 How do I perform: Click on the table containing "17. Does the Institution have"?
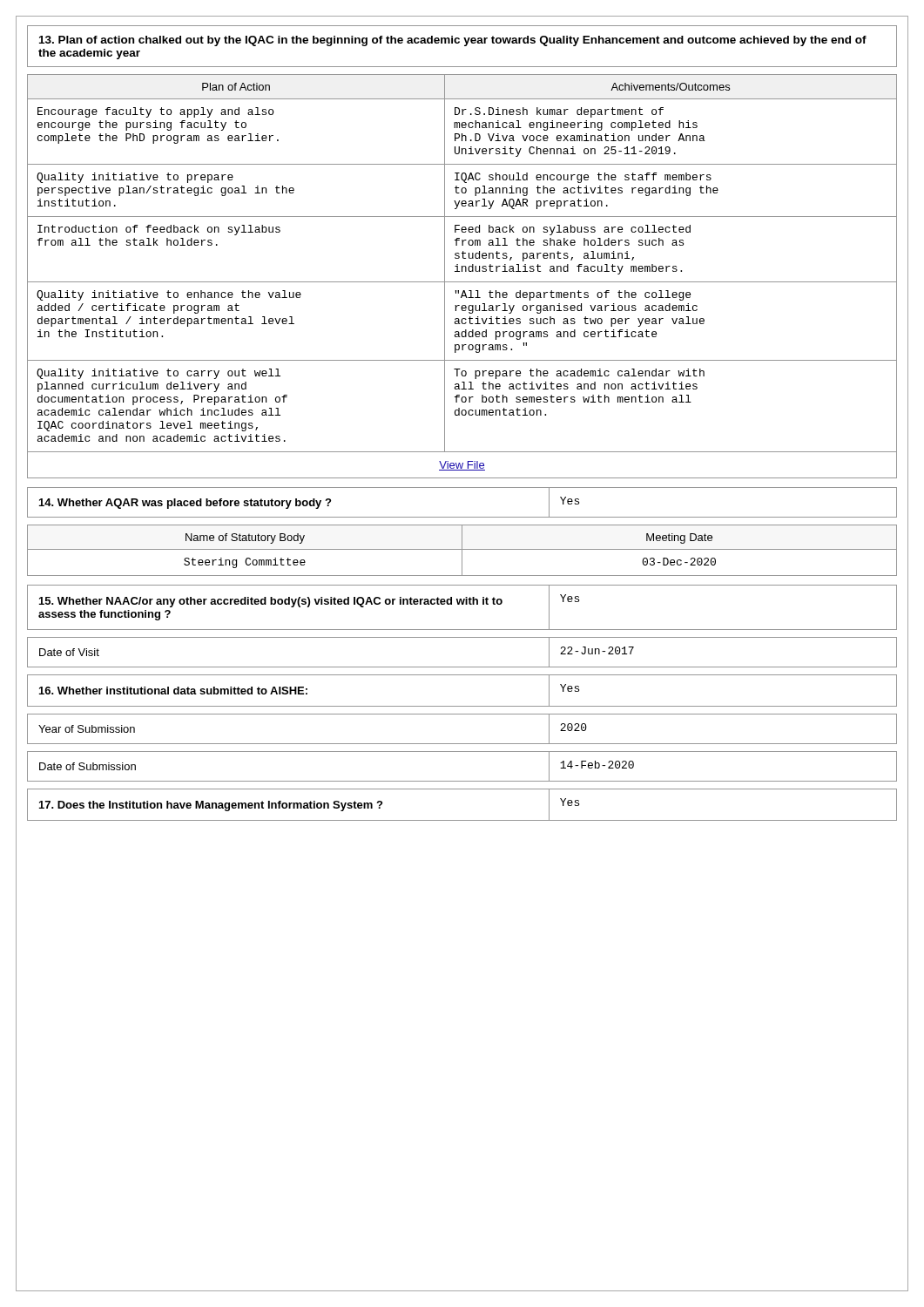[462, 805]
